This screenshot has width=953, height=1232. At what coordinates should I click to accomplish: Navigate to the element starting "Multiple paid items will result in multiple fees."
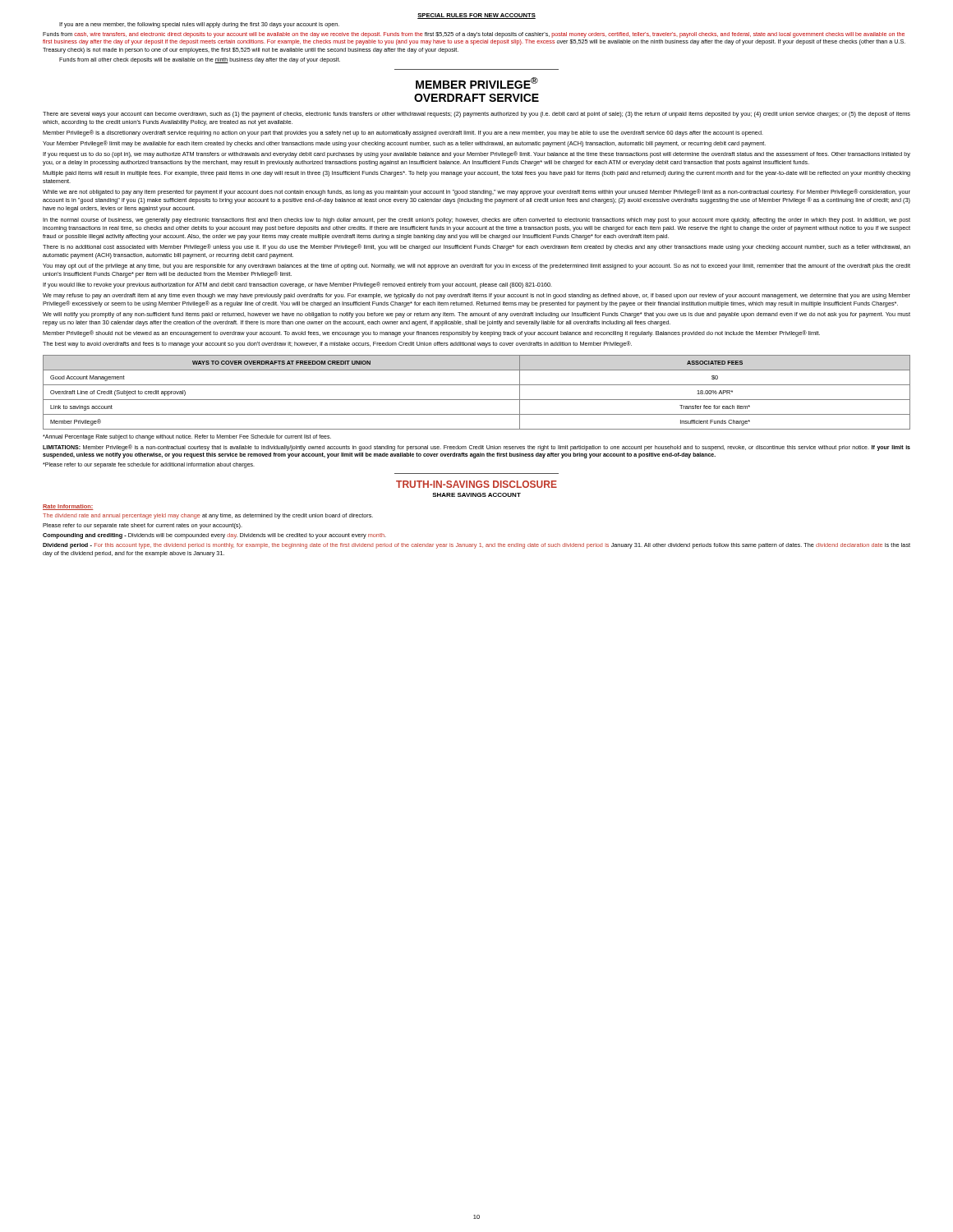point(476,177)
